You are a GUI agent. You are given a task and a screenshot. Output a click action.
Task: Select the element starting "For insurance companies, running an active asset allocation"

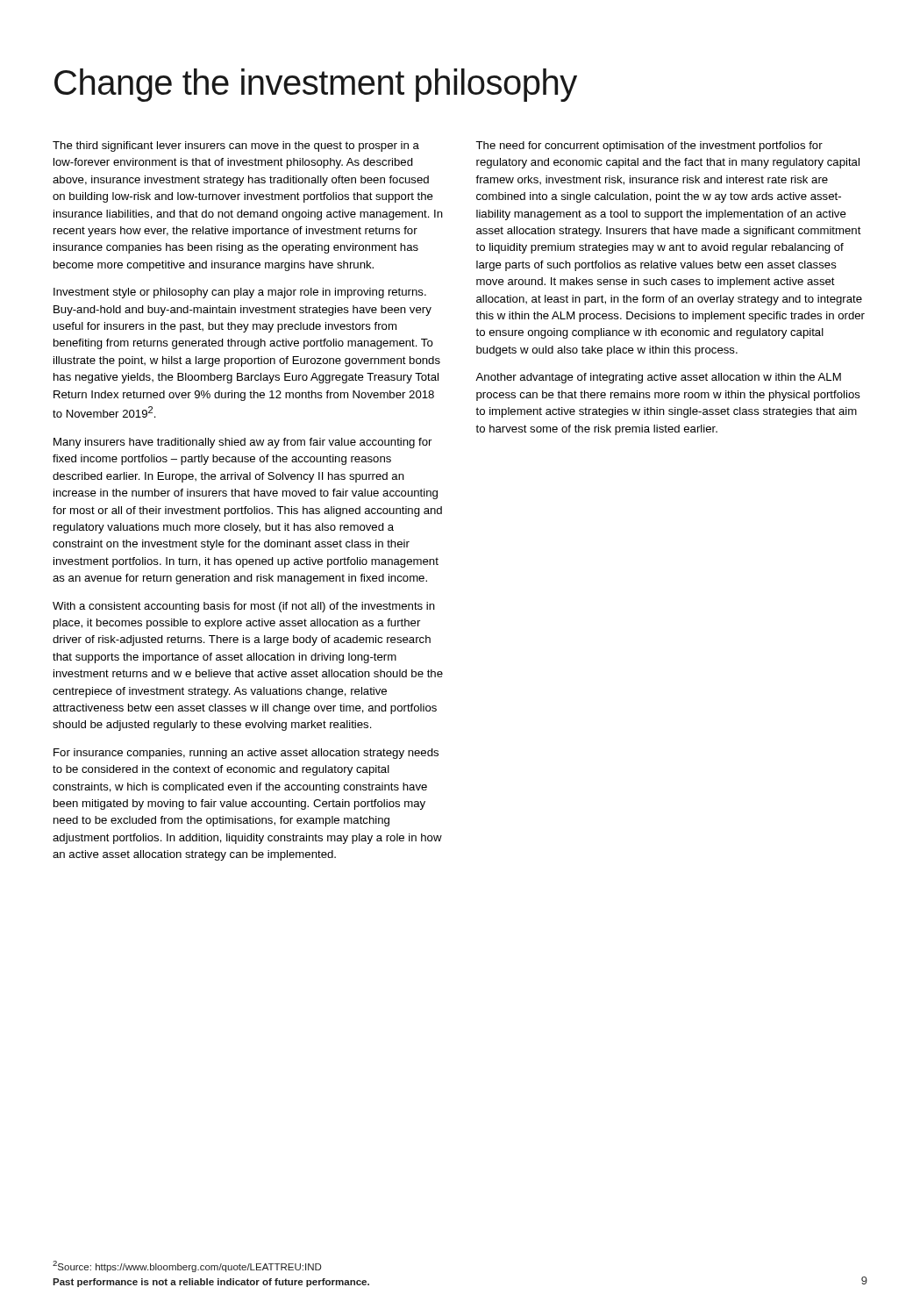point(248,803)
